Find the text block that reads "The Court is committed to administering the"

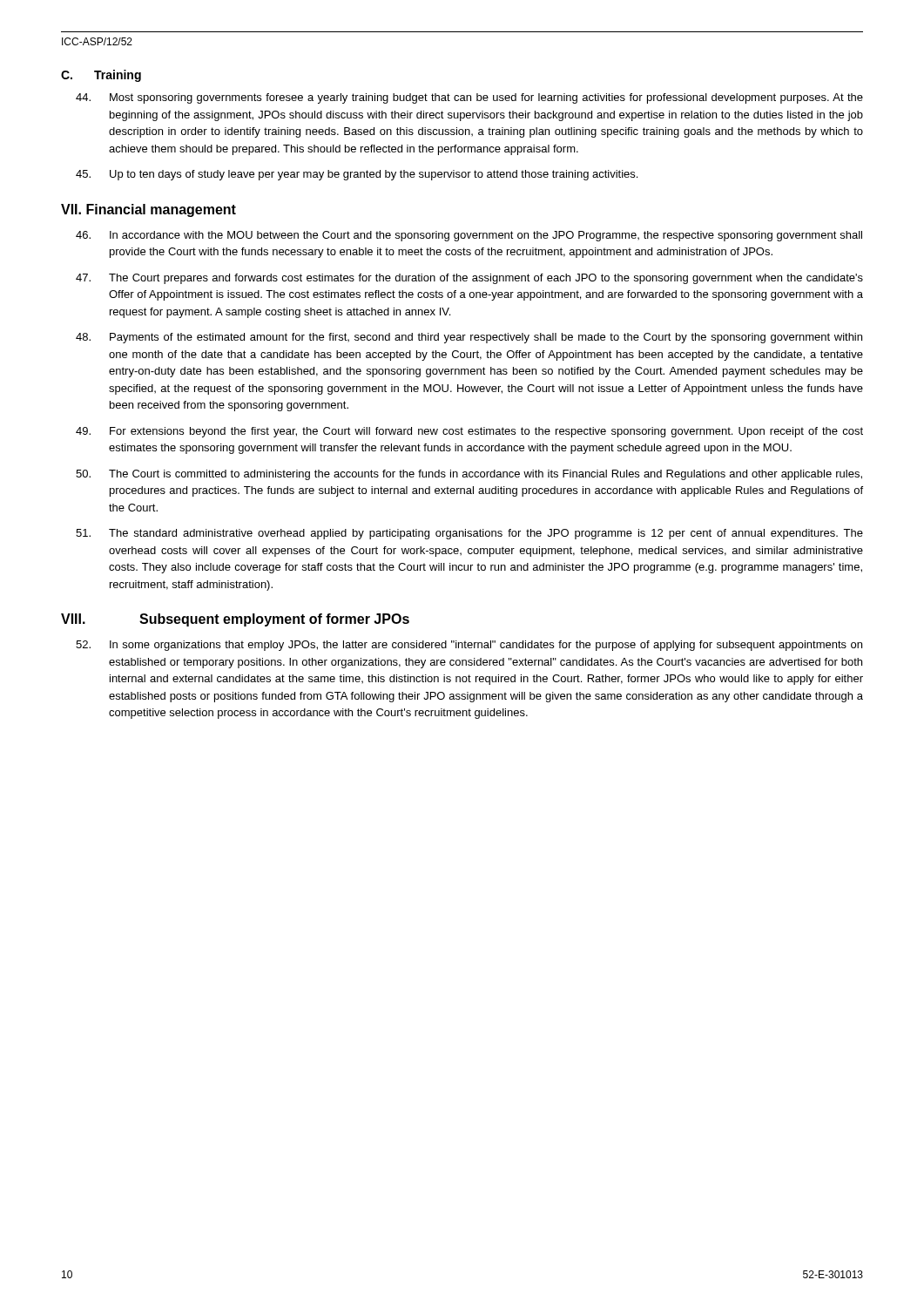[x=486, y=489]
